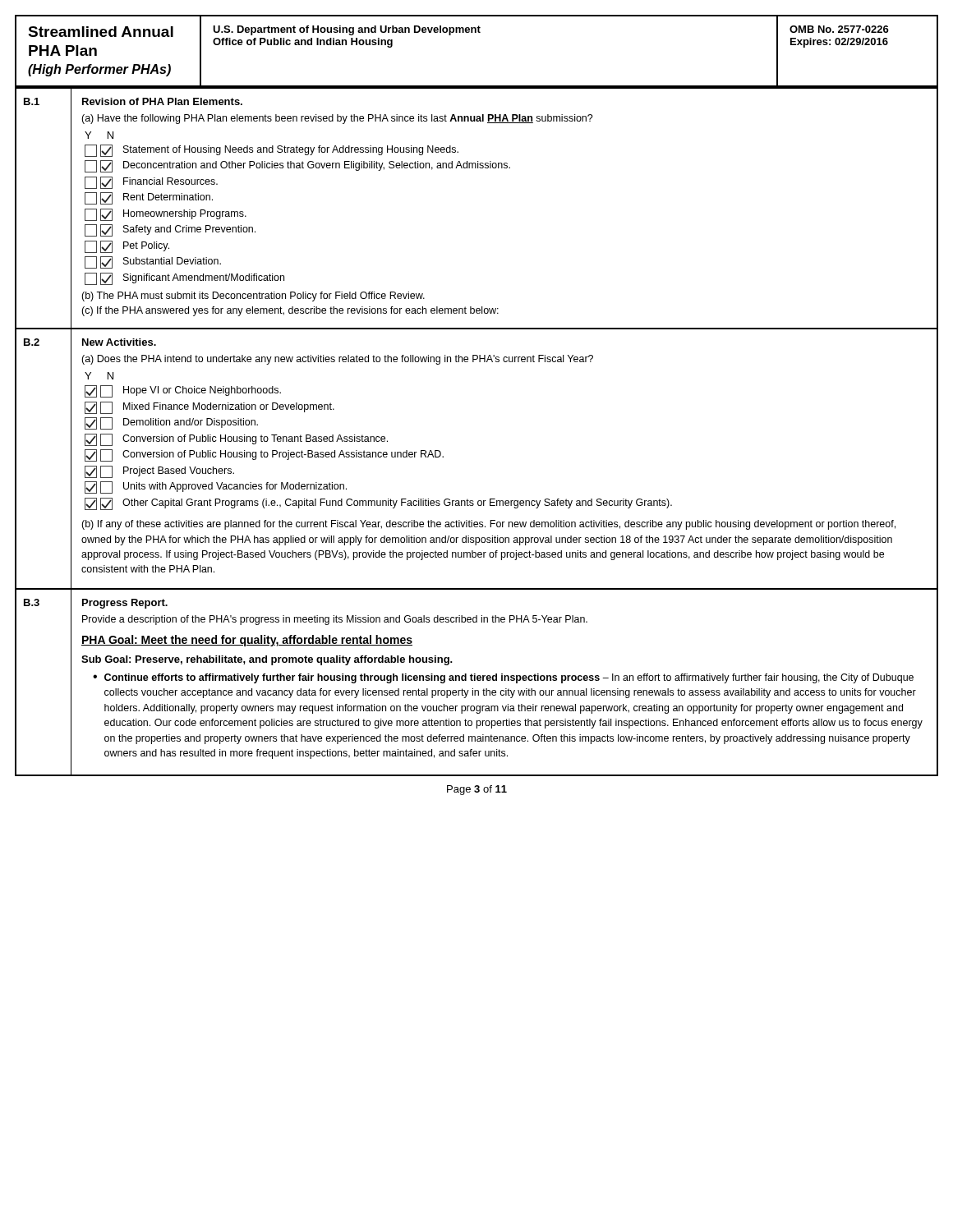The width and height of the screenshot is (953, 1232).
Task: Find the text block starting "Hope VI or Choice Neighborhoods."
Action: [183, 391]
